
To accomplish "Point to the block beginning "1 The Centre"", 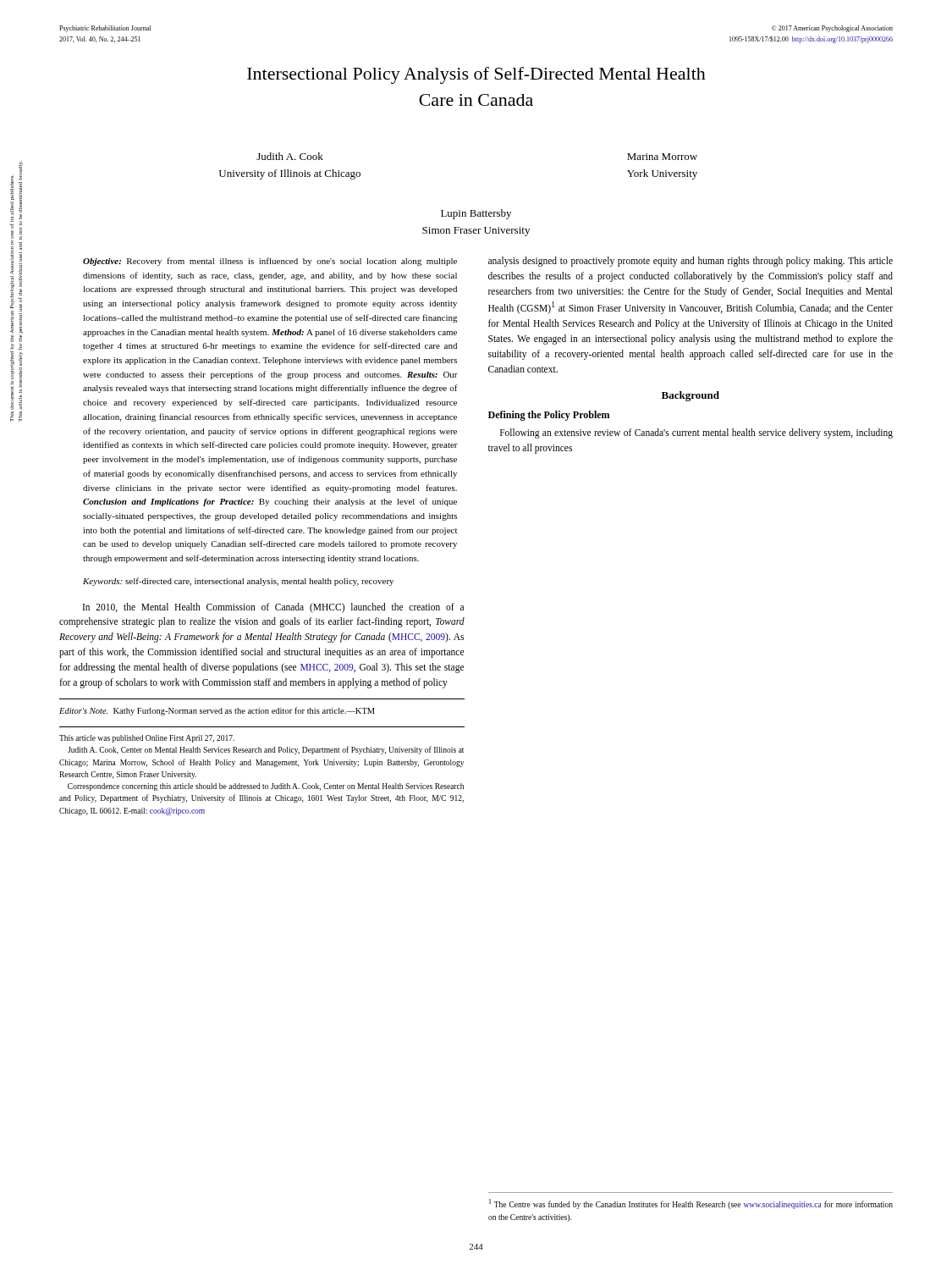I will point(691,1210).
